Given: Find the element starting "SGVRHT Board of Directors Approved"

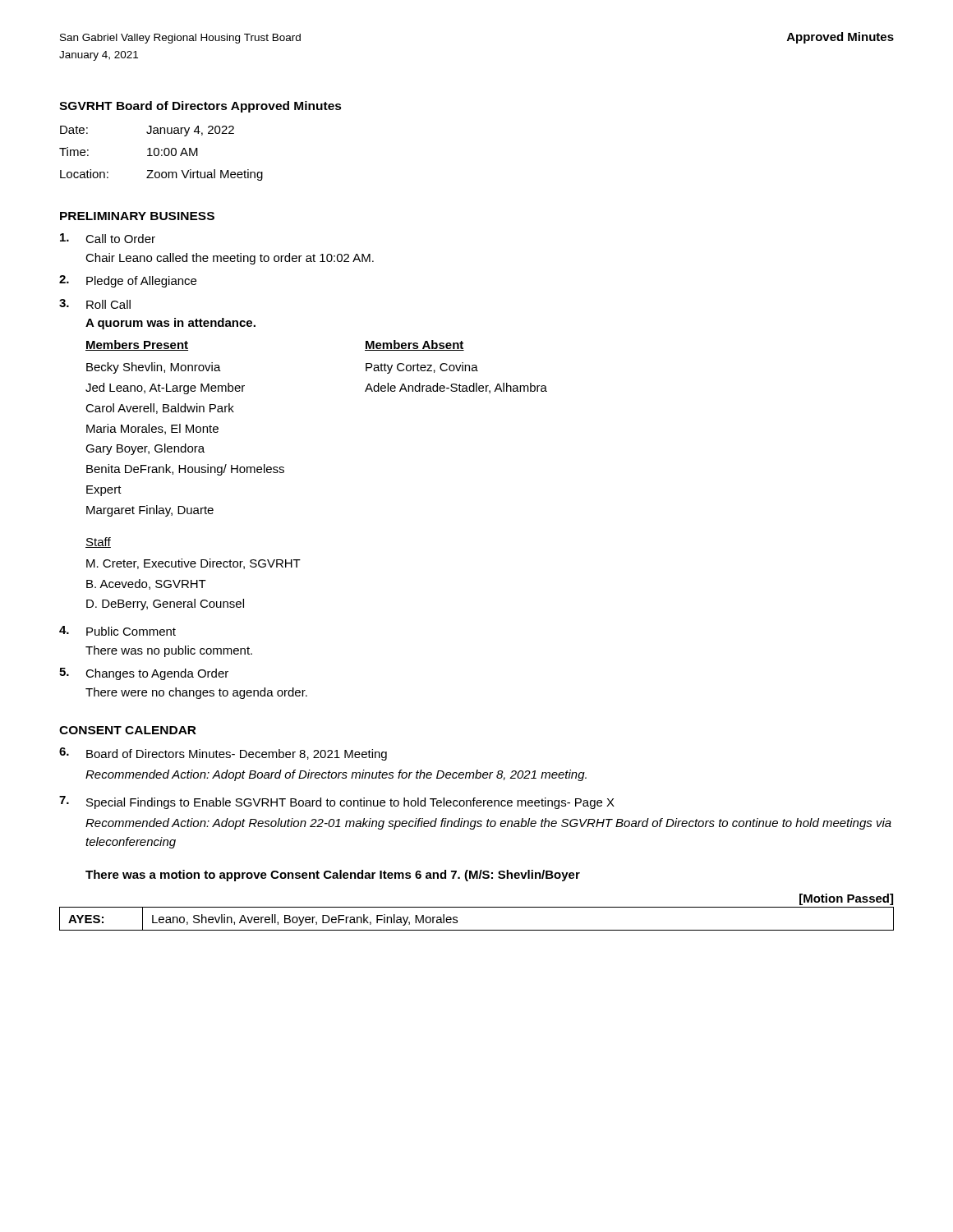Looking at the screenshot, I should [200, 106].
